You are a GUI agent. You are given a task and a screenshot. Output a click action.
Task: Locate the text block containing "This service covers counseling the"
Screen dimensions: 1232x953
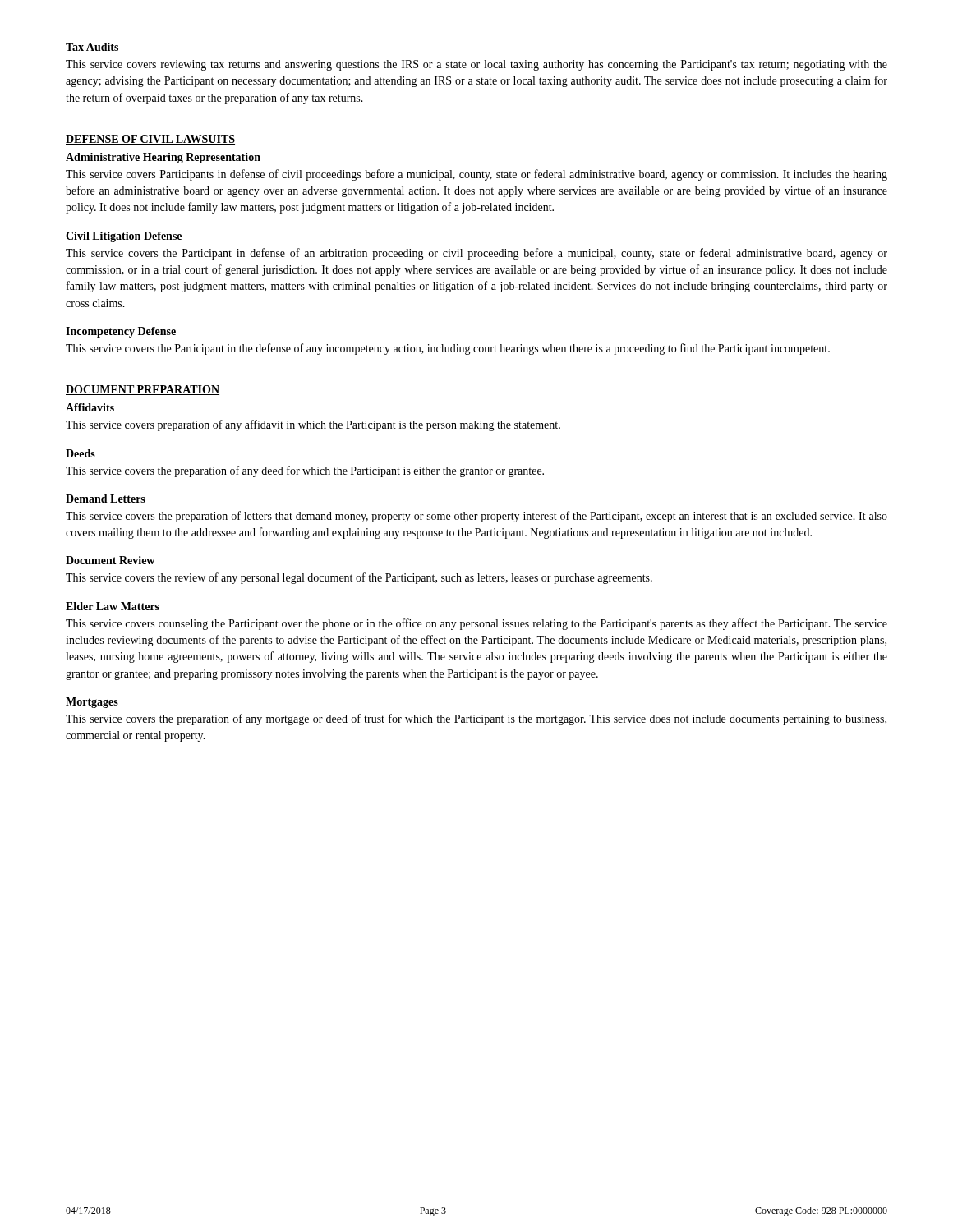tap(476, 649)
